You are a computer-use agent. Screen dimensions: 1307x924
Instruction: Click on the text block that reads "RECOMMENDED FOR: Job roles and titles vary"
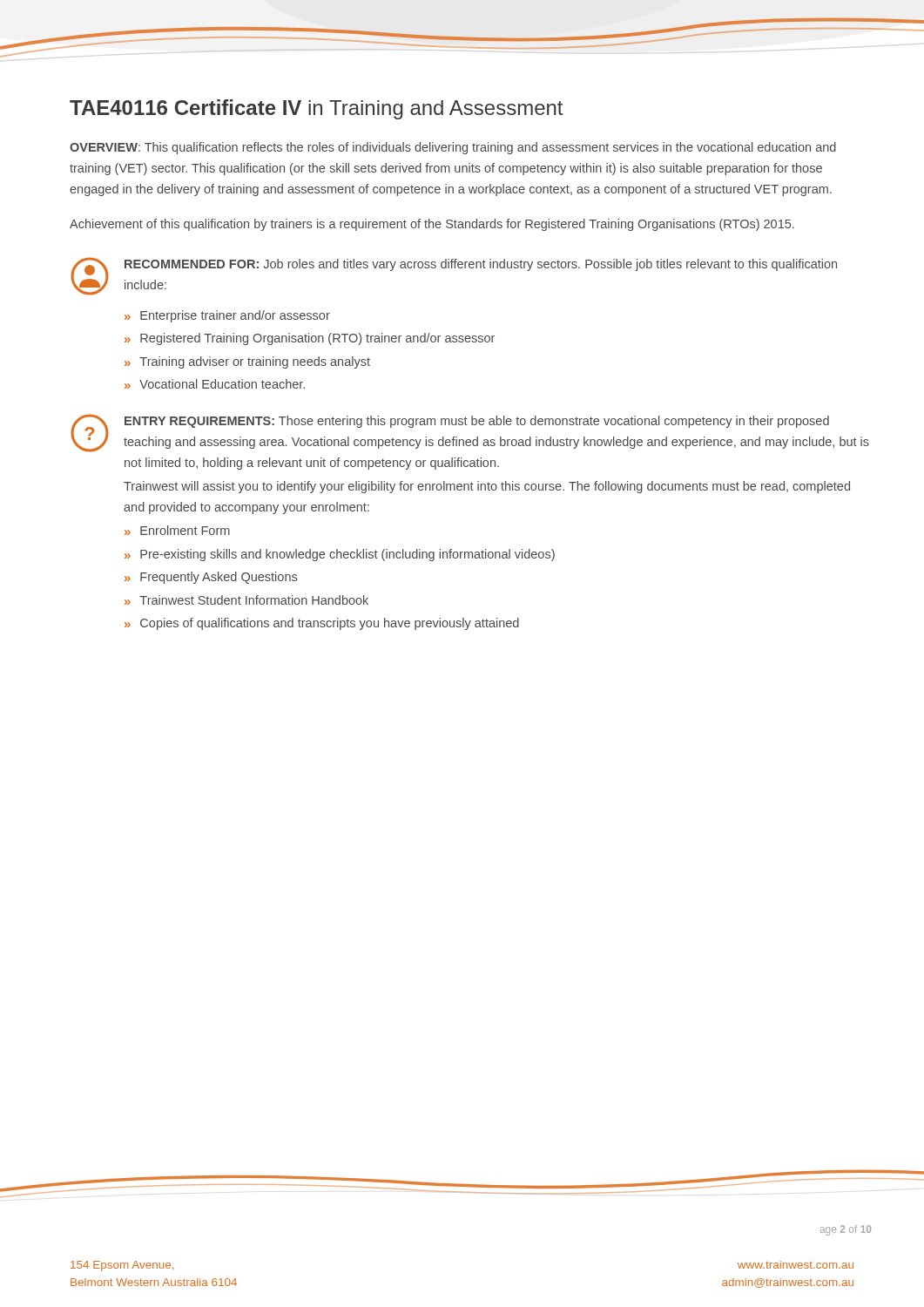point(481,274)
